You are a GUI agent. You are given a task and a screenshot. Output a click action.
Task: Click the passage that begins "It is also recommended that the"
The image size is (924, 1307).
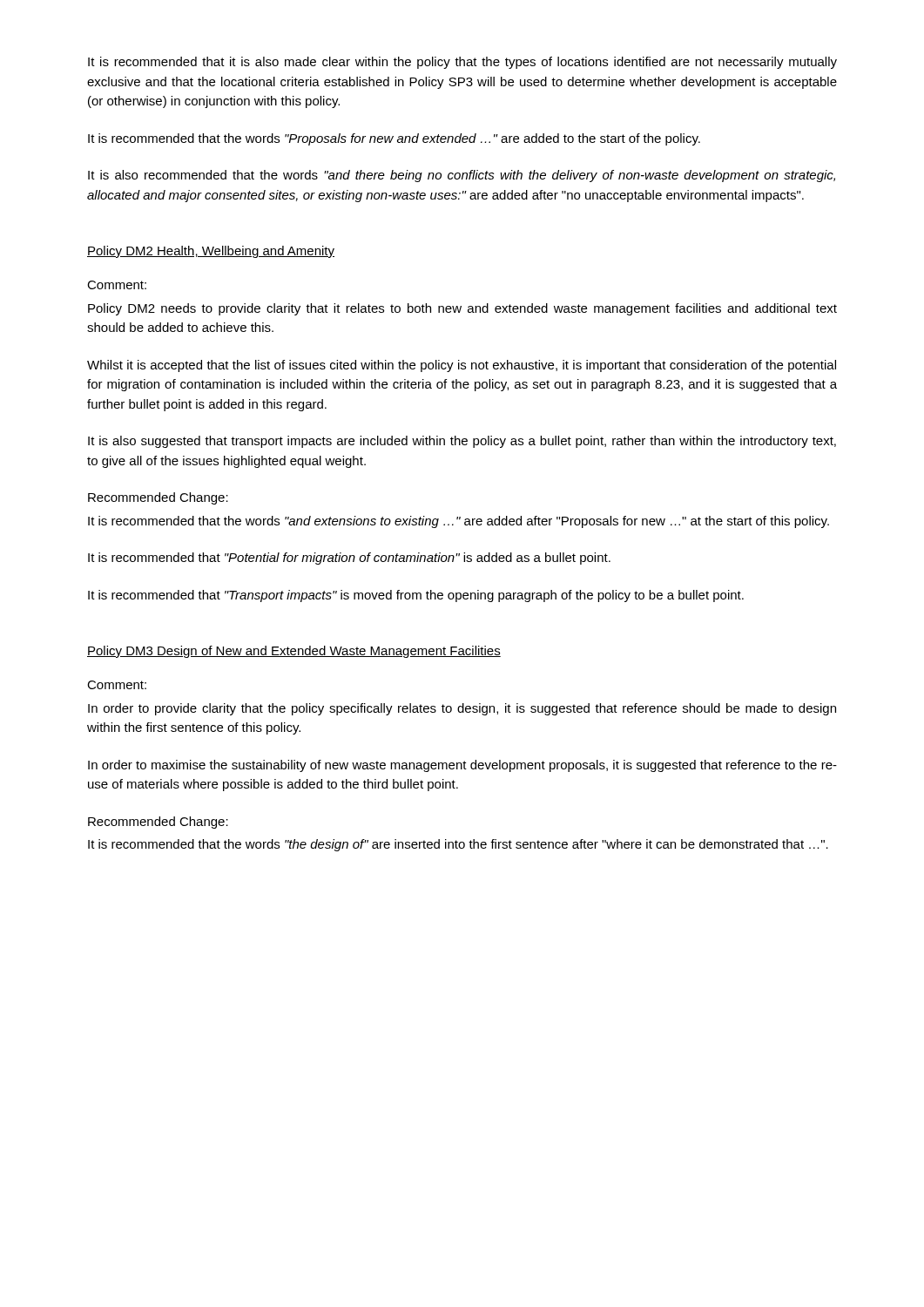point(462,184)
